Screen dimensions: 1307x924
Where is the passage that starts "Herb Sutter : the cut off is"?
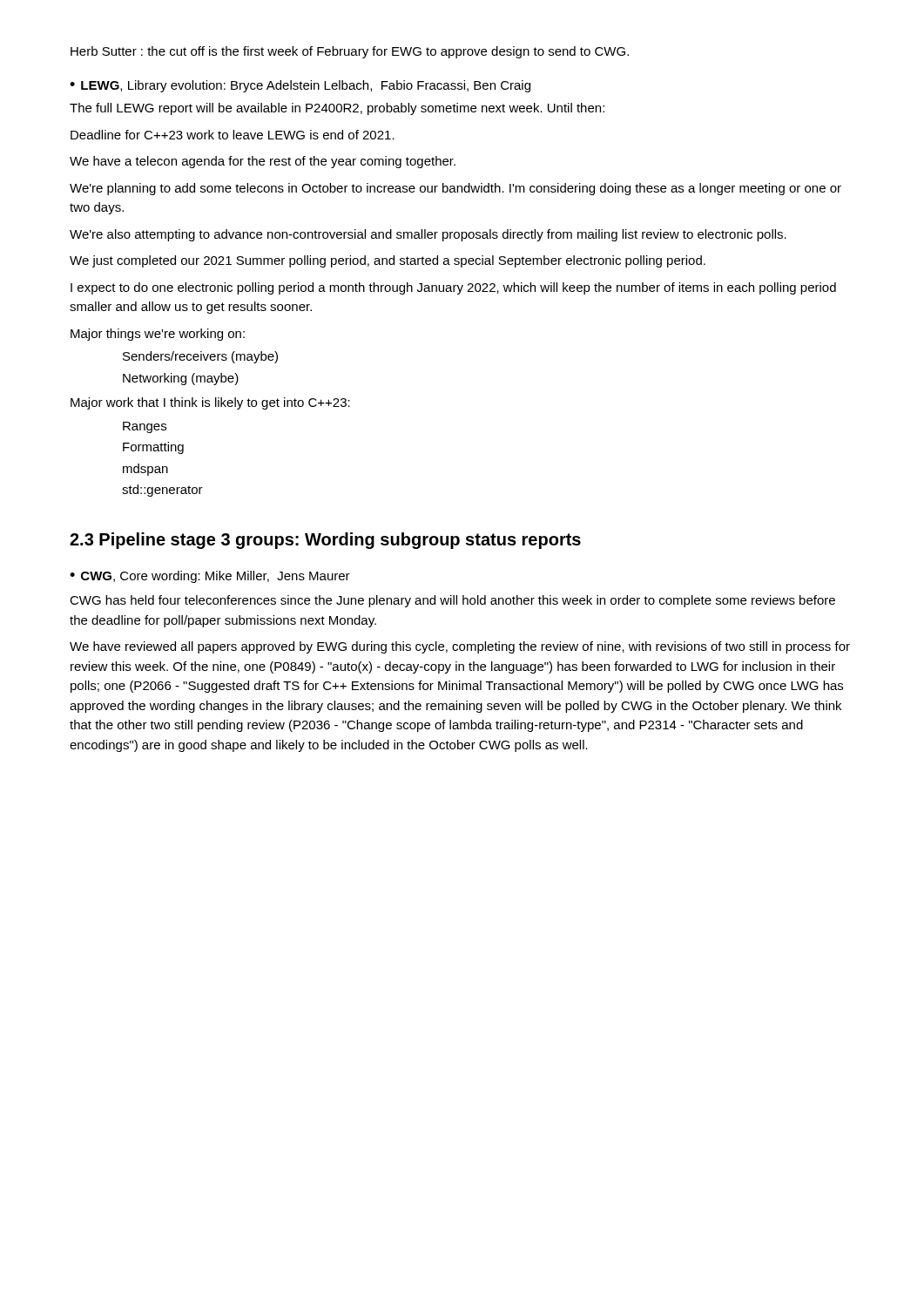click(350, 51)
